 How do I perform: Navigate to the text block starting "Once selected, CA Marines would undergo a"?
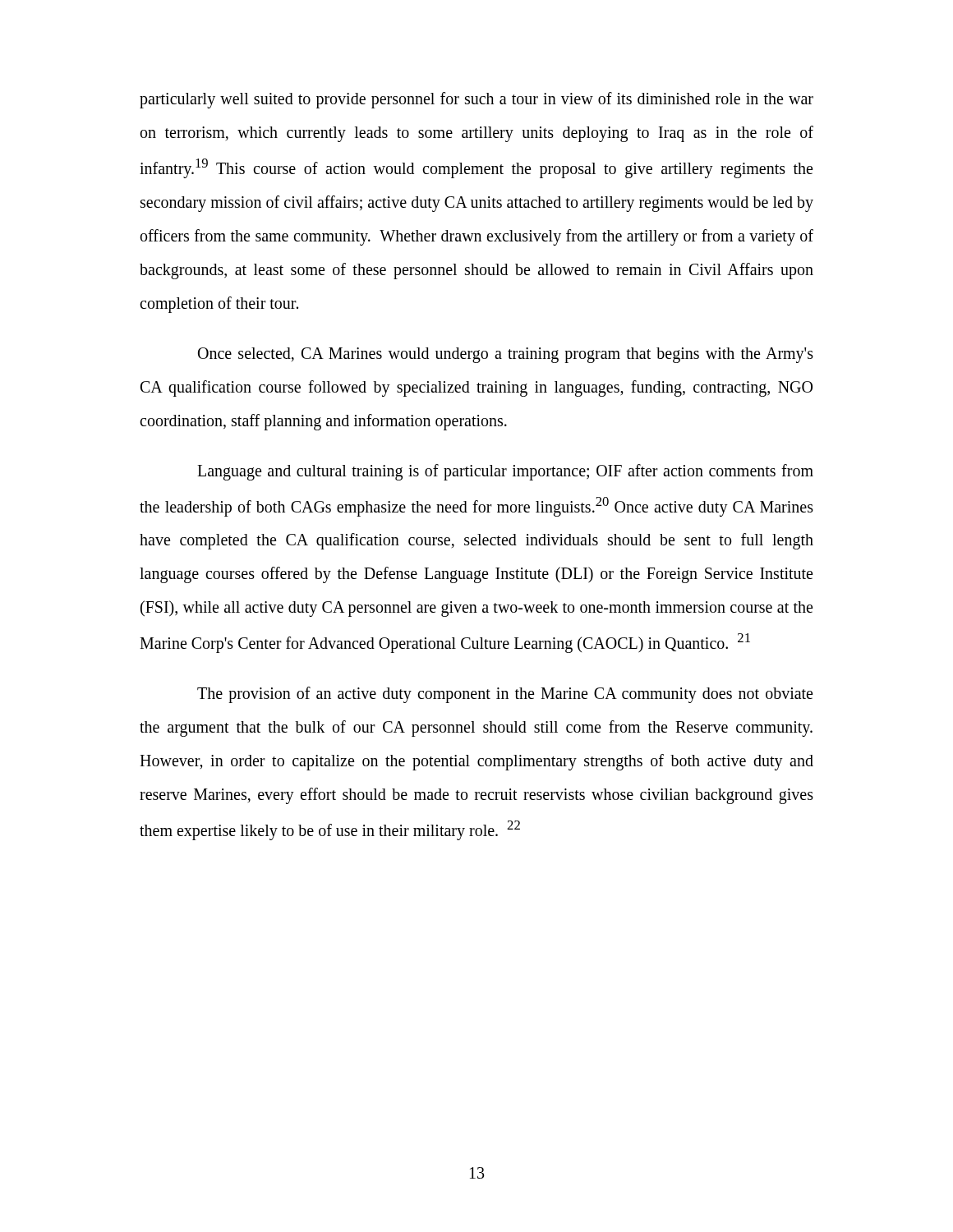pyautogui.click(x=476, y=387)
